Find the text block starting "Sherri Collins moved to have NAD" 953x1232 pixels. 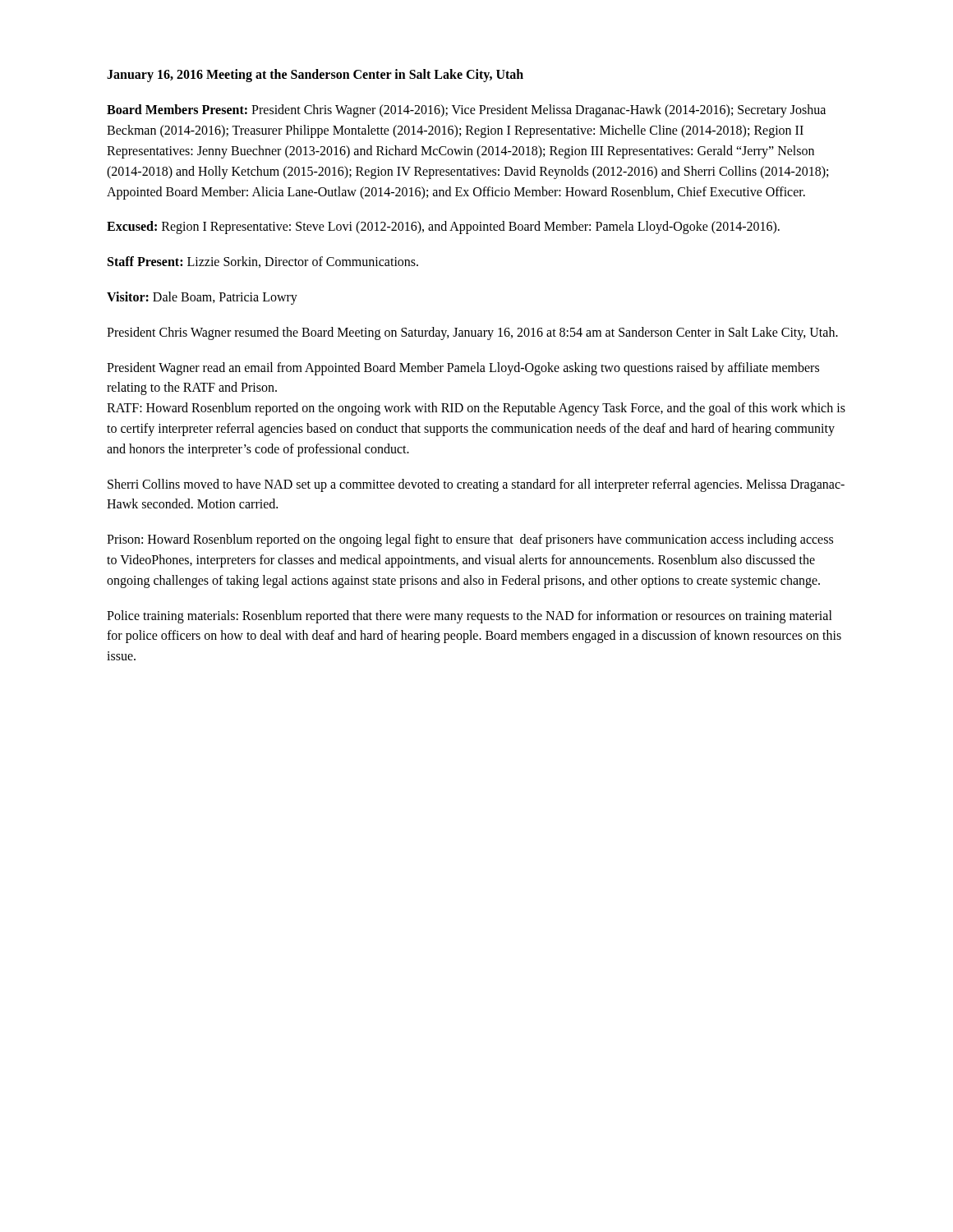(476, 494)
